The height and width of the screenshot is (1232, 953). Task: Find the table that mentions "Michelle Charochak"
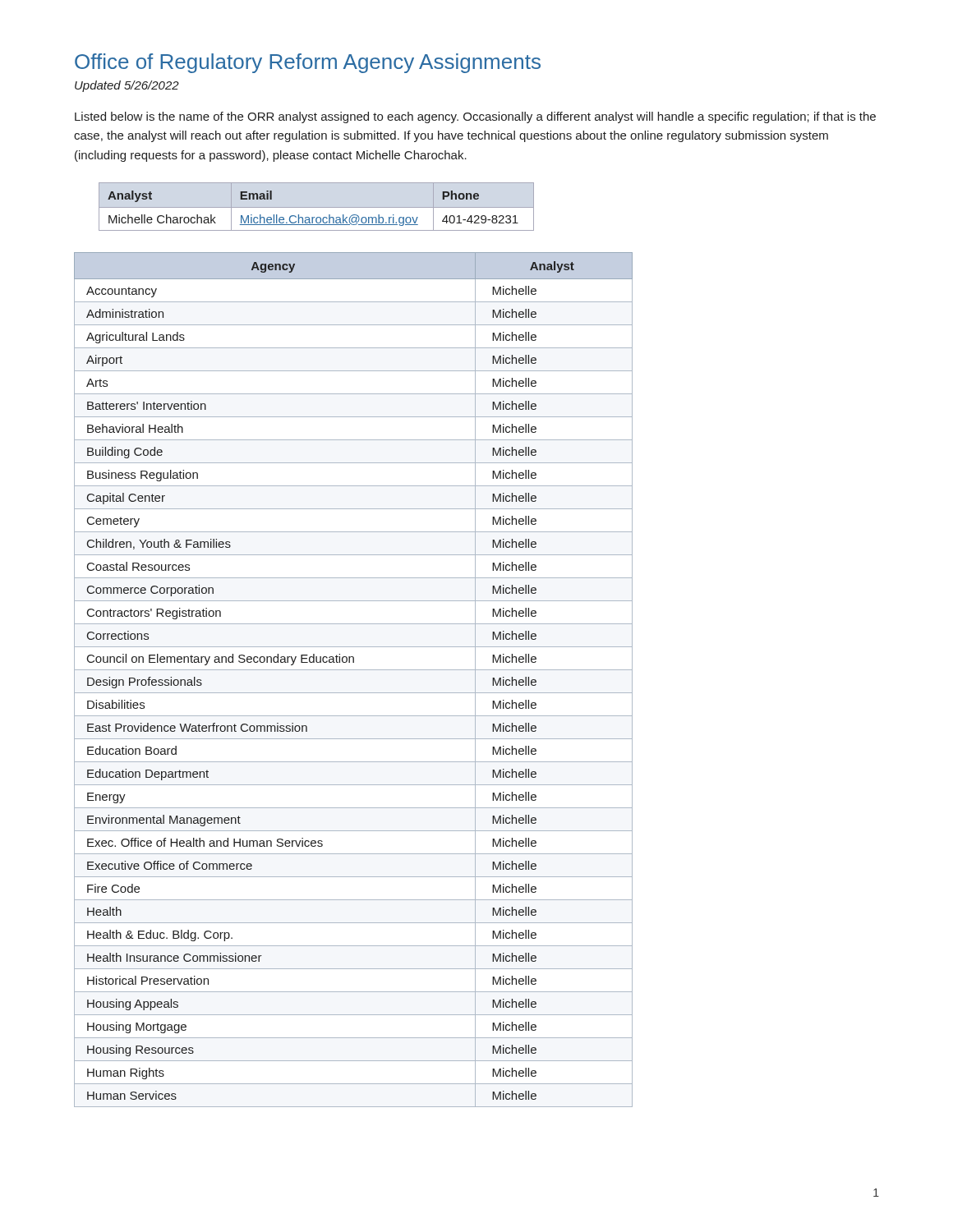489,206
